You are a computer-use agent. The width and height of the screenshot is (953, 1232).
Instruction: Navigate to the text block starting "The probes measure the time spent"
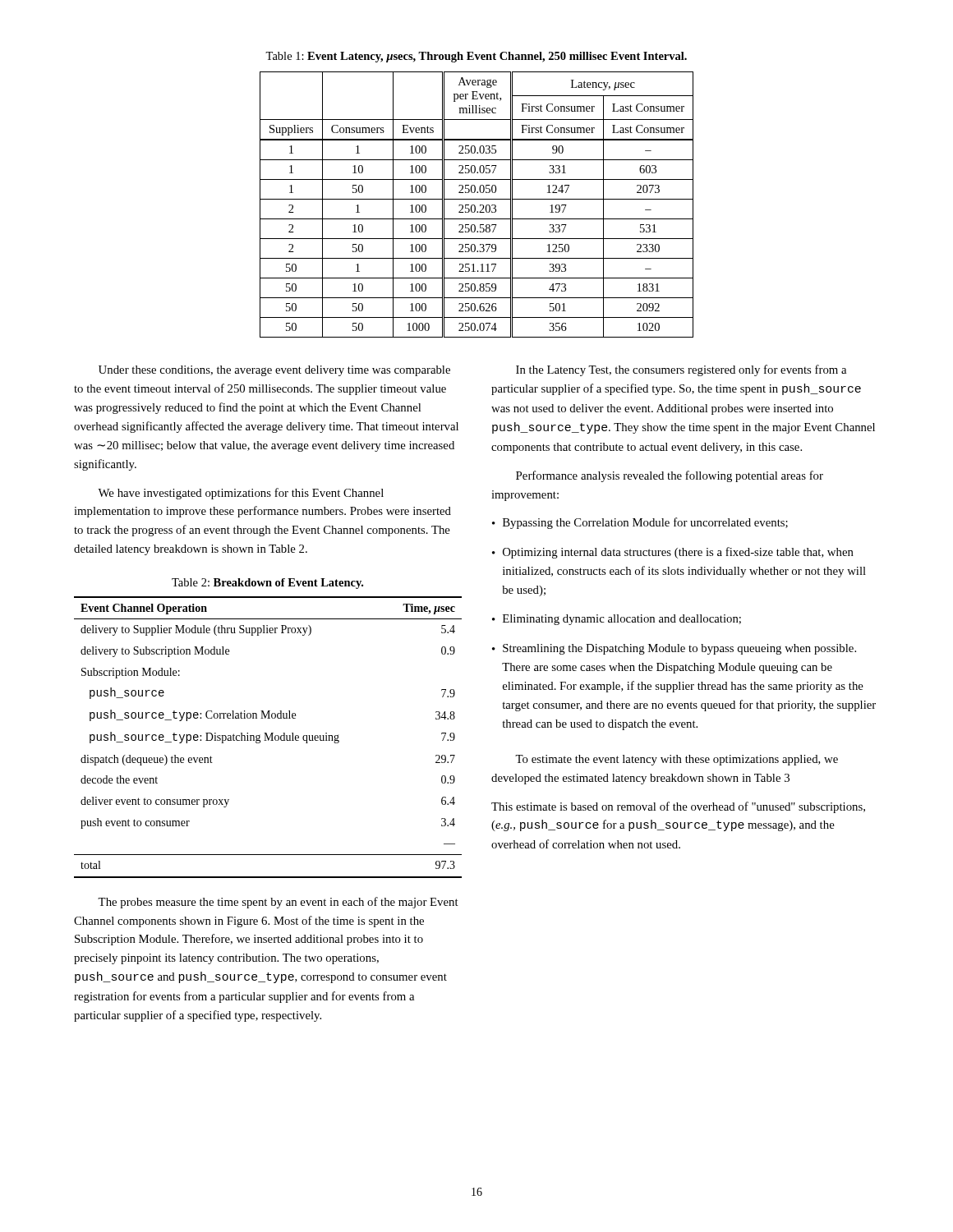tap(268, 959)
